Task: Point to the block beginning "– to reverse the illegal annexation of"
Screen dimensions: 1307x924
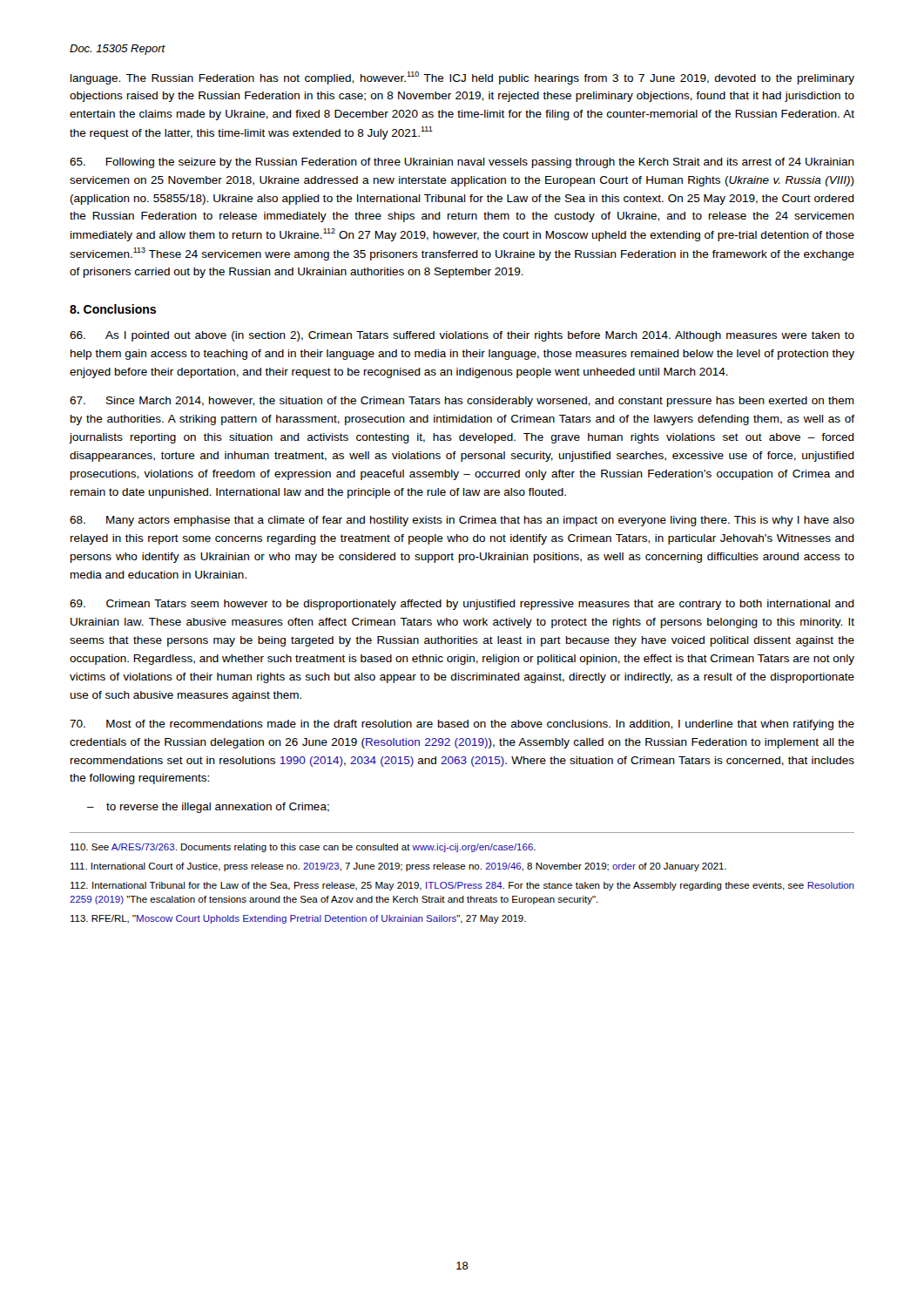Action: click(x=208, y=808)
